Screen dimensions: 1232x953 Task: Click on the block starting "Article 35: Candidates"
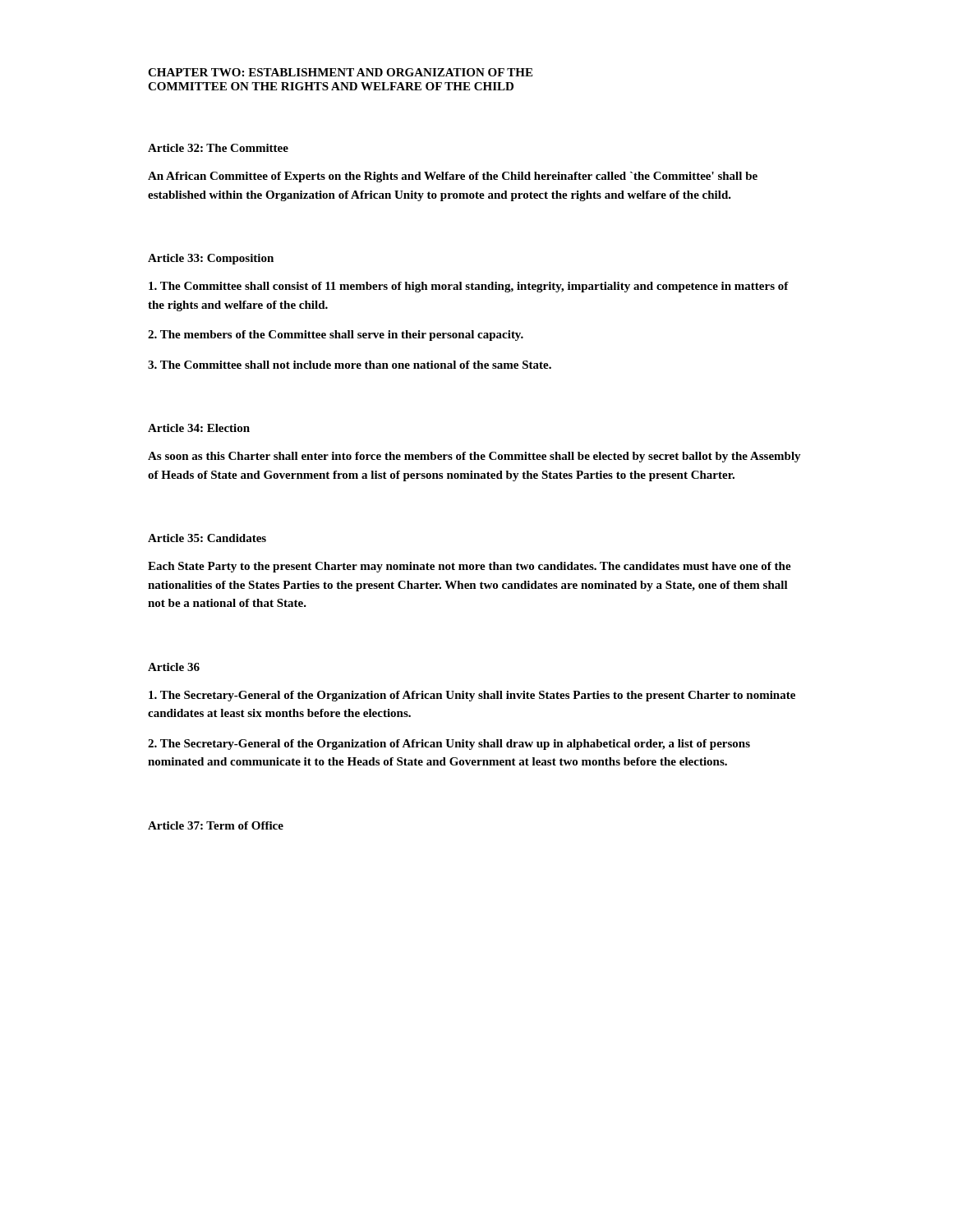207,538
